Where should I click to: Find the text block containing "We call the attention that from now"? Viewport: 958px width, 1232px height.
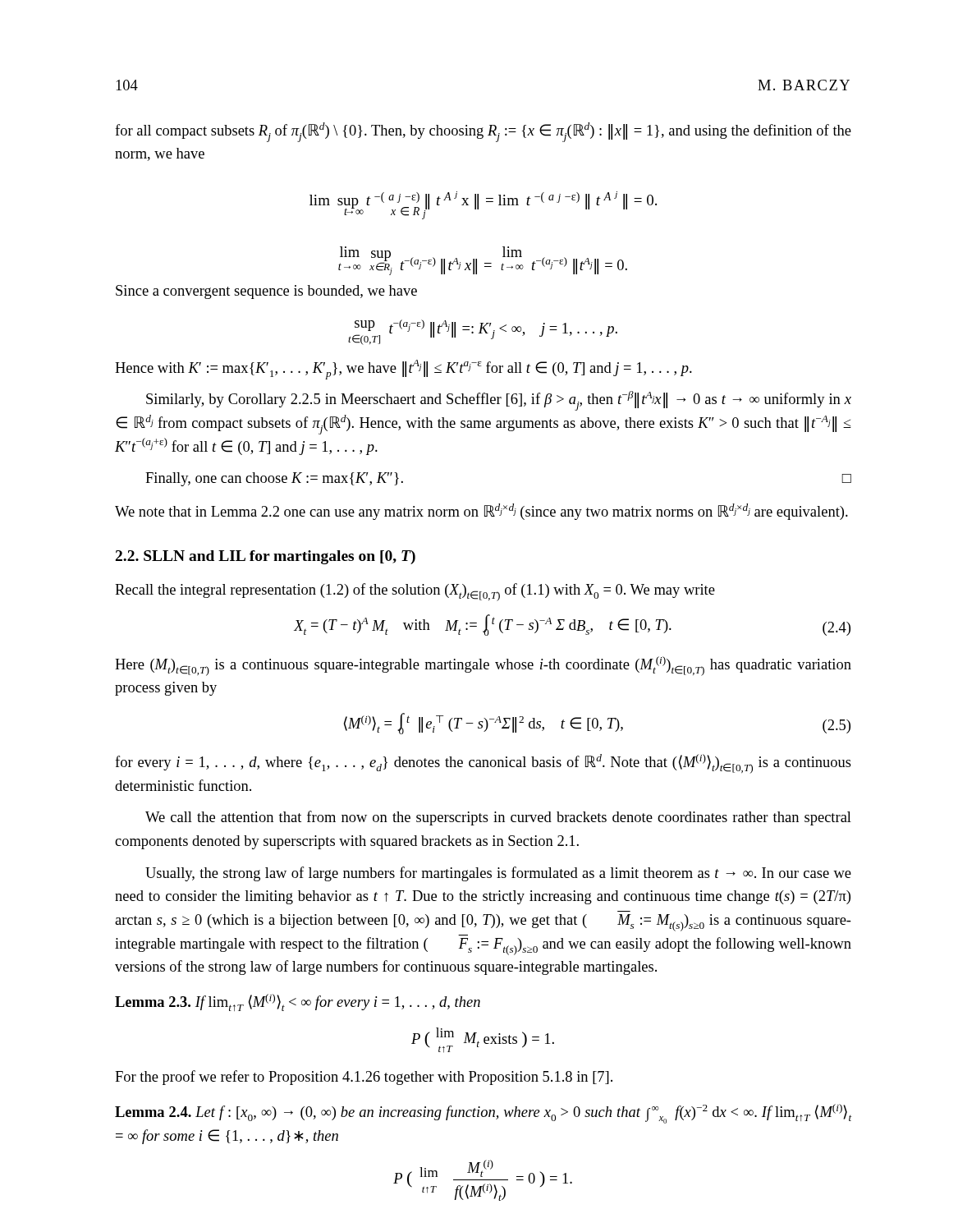click(483, 830)
